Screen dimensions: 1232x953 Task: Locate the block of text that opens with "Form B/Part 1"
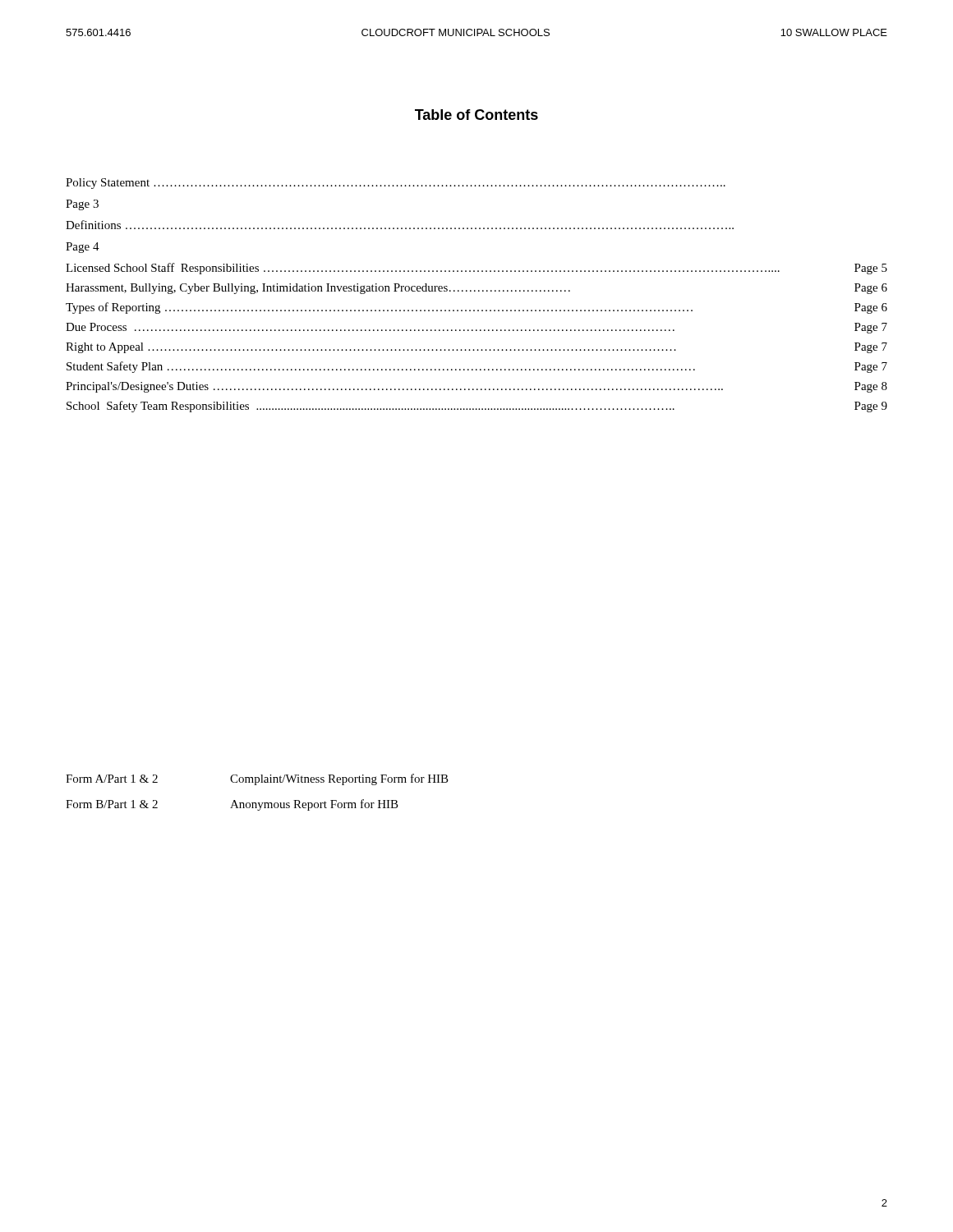point(232,805)
